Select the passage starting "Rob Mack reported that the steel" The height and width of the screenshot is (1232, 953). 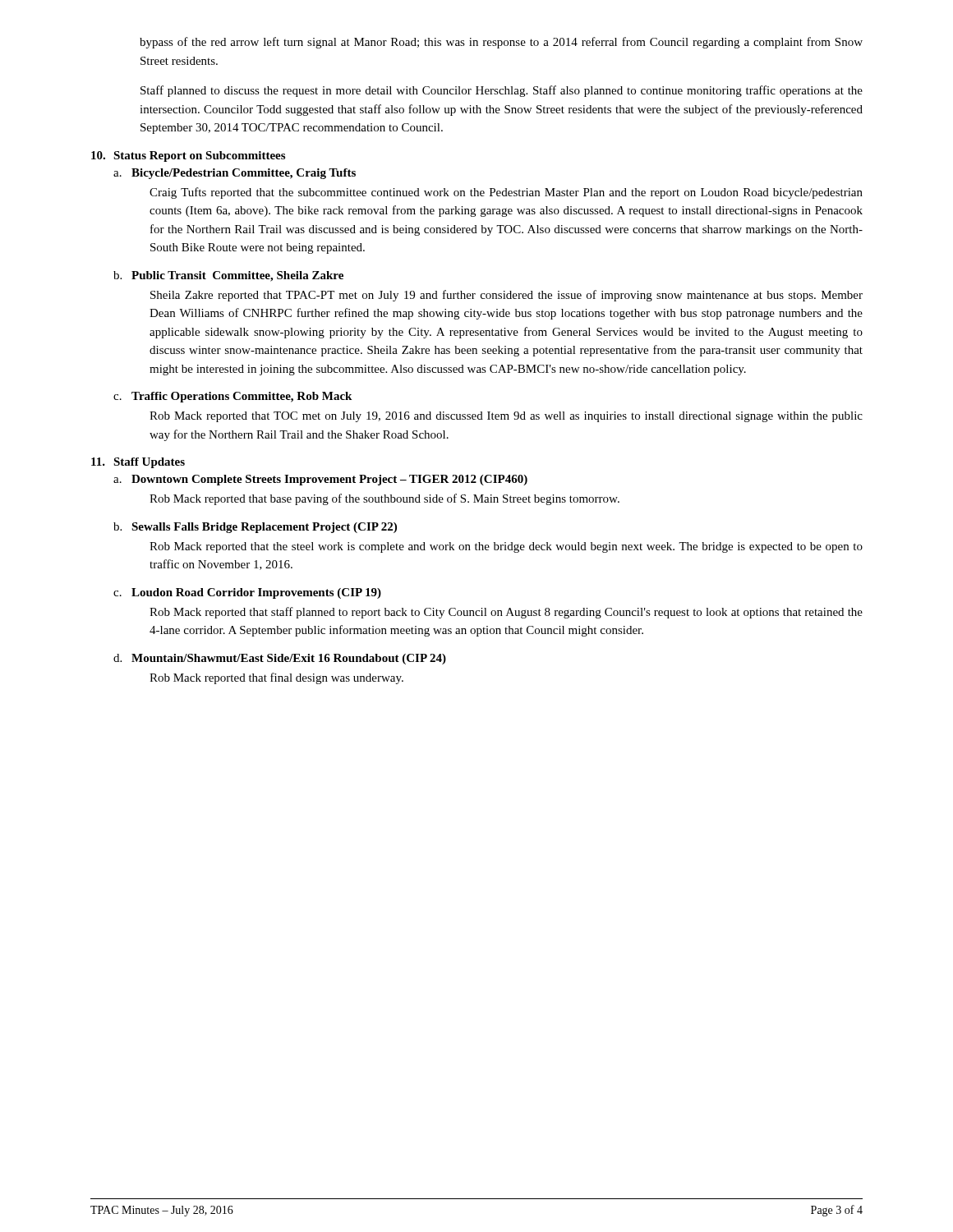(x=506, y=555)
